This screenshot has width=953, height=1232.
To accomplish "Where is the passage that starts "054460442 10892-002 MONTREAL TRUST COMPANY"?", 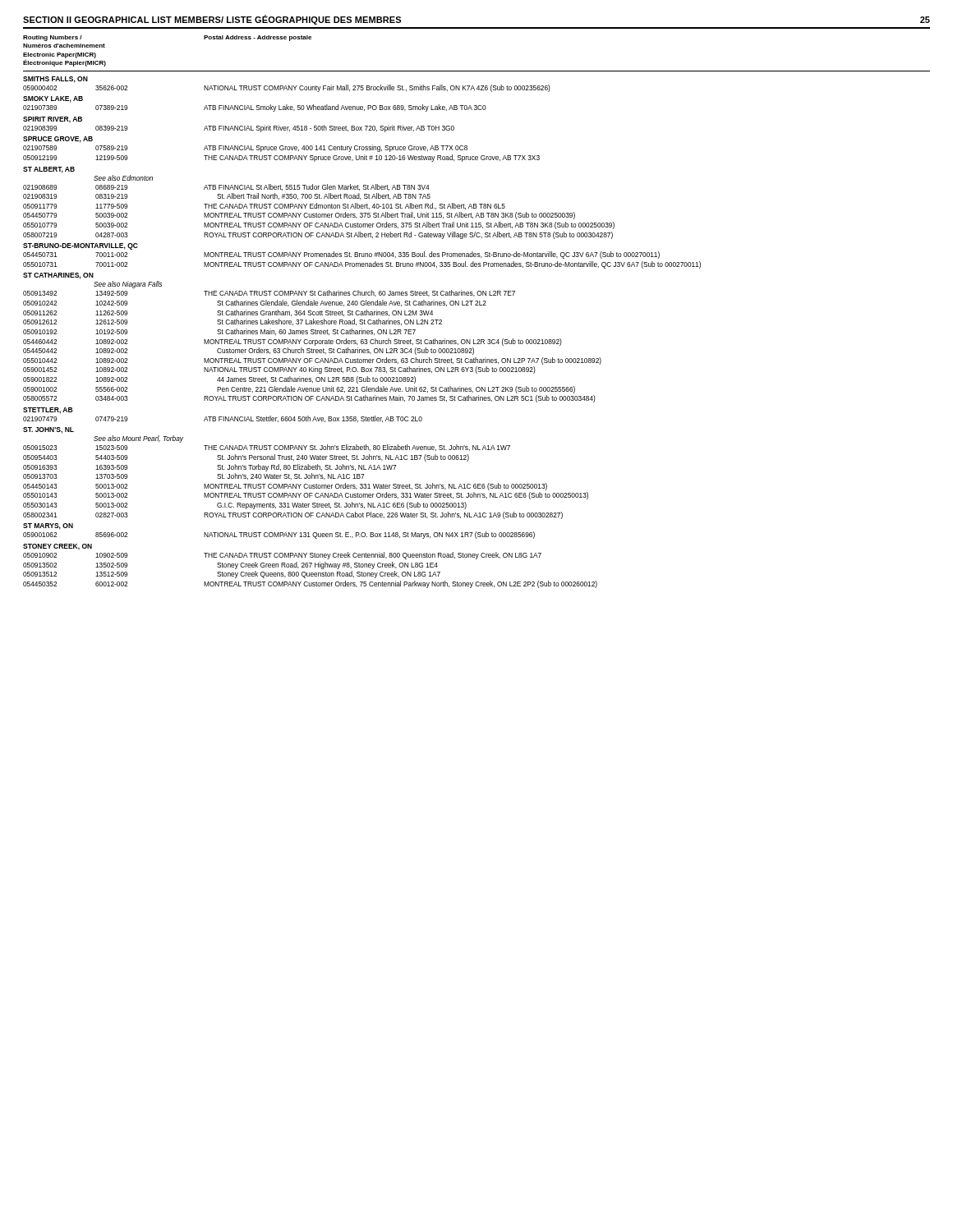I will 476,342.
